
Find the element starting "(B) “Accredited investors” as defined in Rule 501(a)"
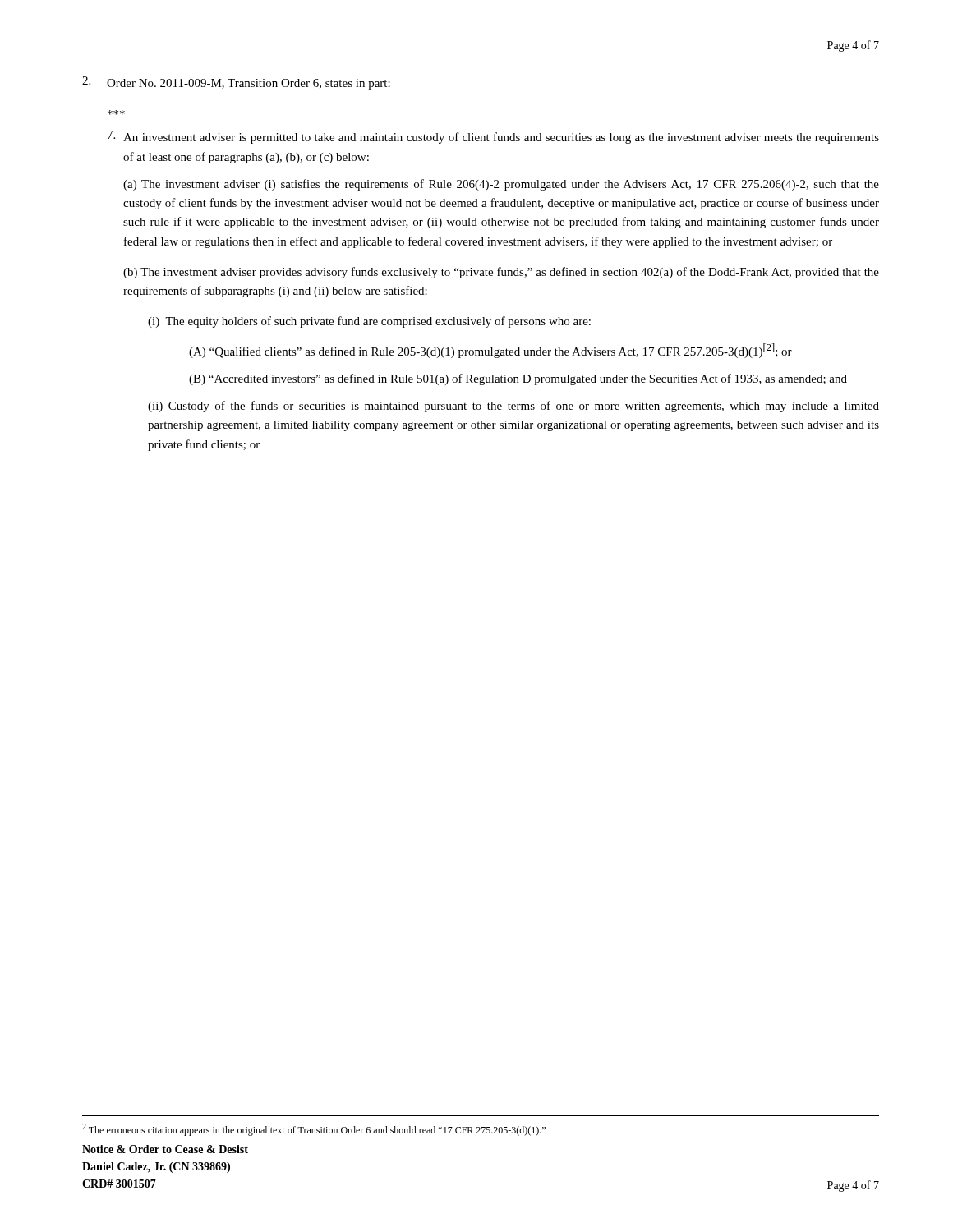click(x=518, y=378)
